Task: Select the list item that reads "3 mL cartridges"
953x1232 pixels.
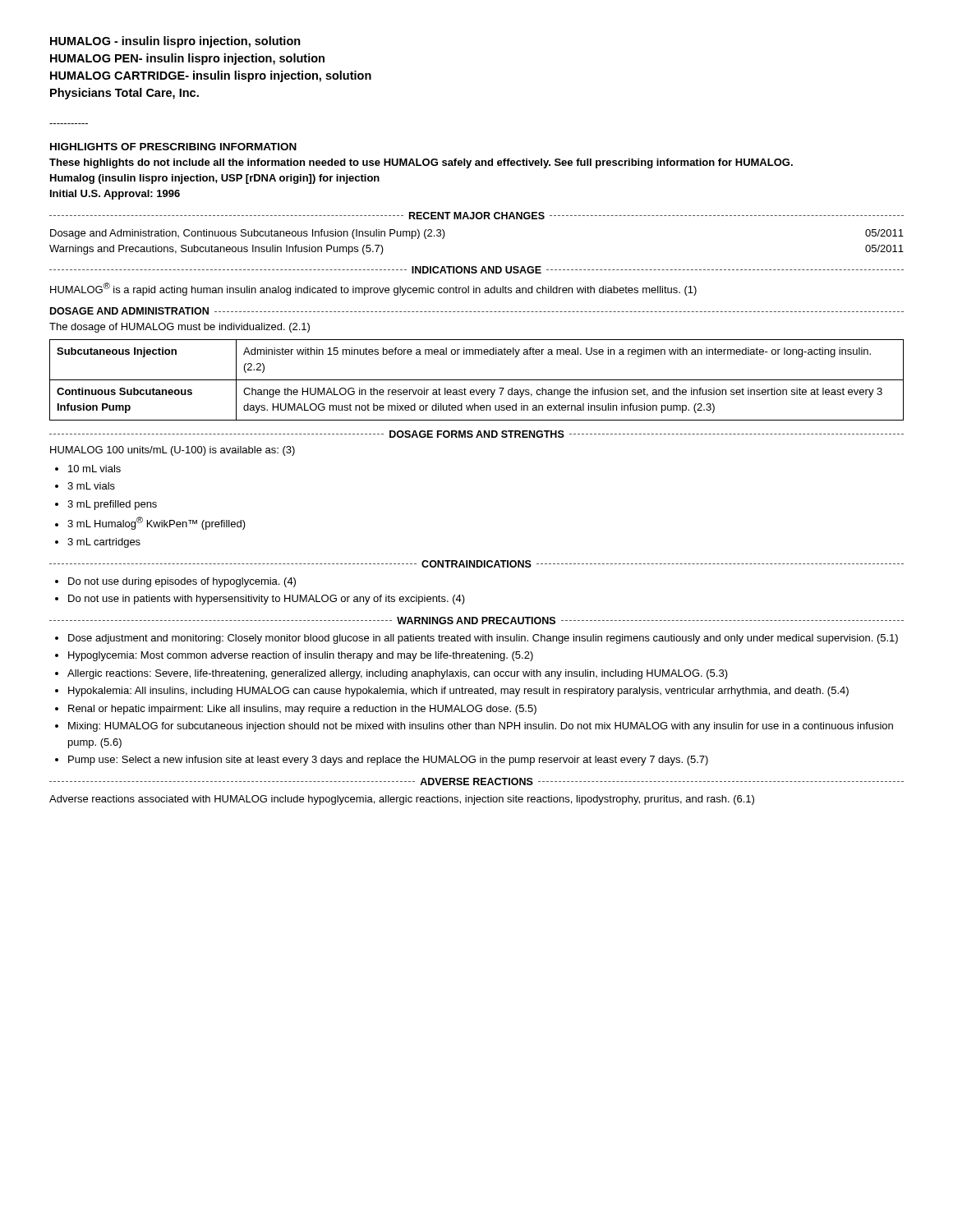Action: pyautogui.click(x=104, y=542)
